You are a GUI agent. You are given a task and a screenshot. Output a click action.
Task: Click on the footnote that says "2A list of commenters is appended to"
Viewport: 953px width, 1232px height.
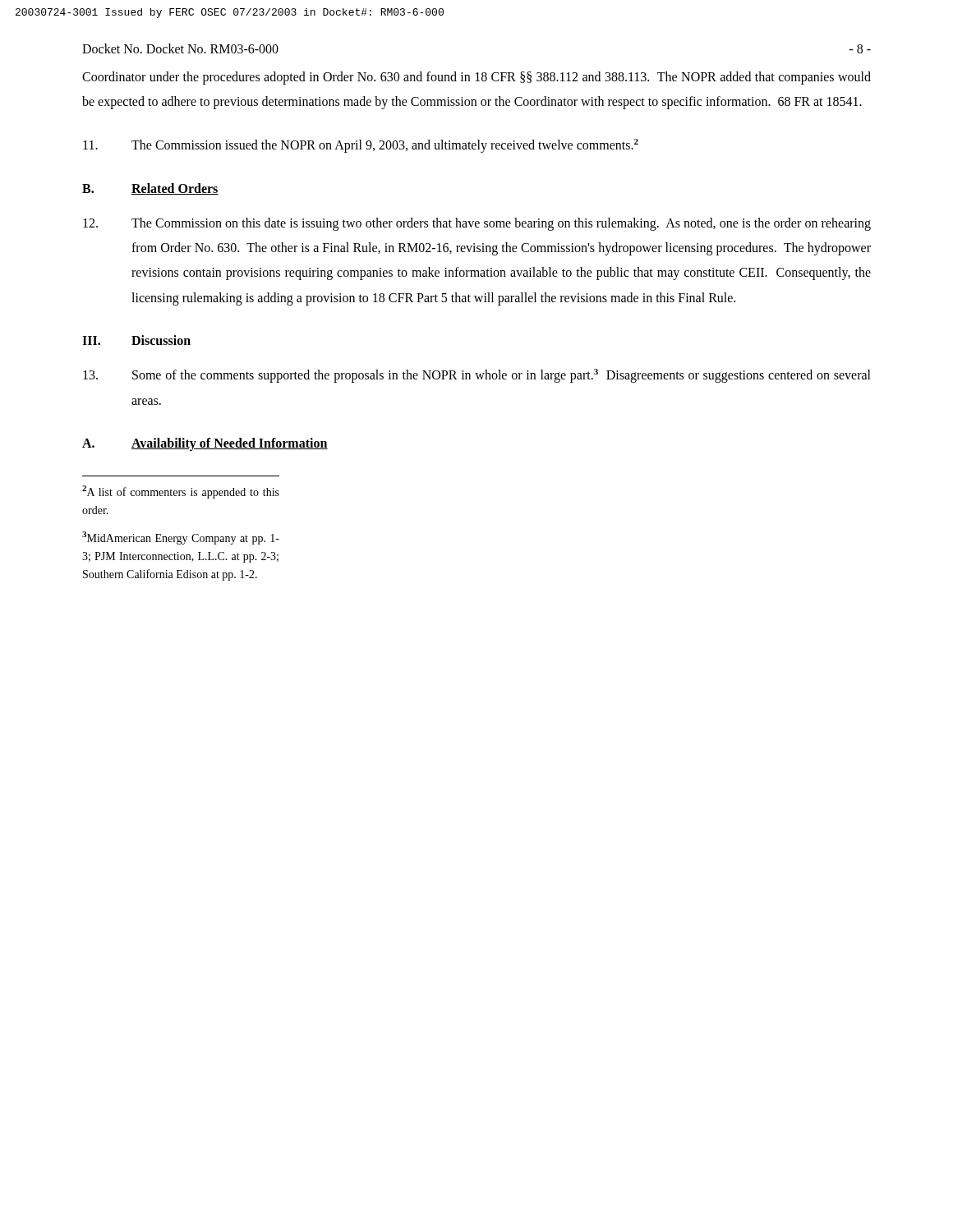tap(181, 500)
